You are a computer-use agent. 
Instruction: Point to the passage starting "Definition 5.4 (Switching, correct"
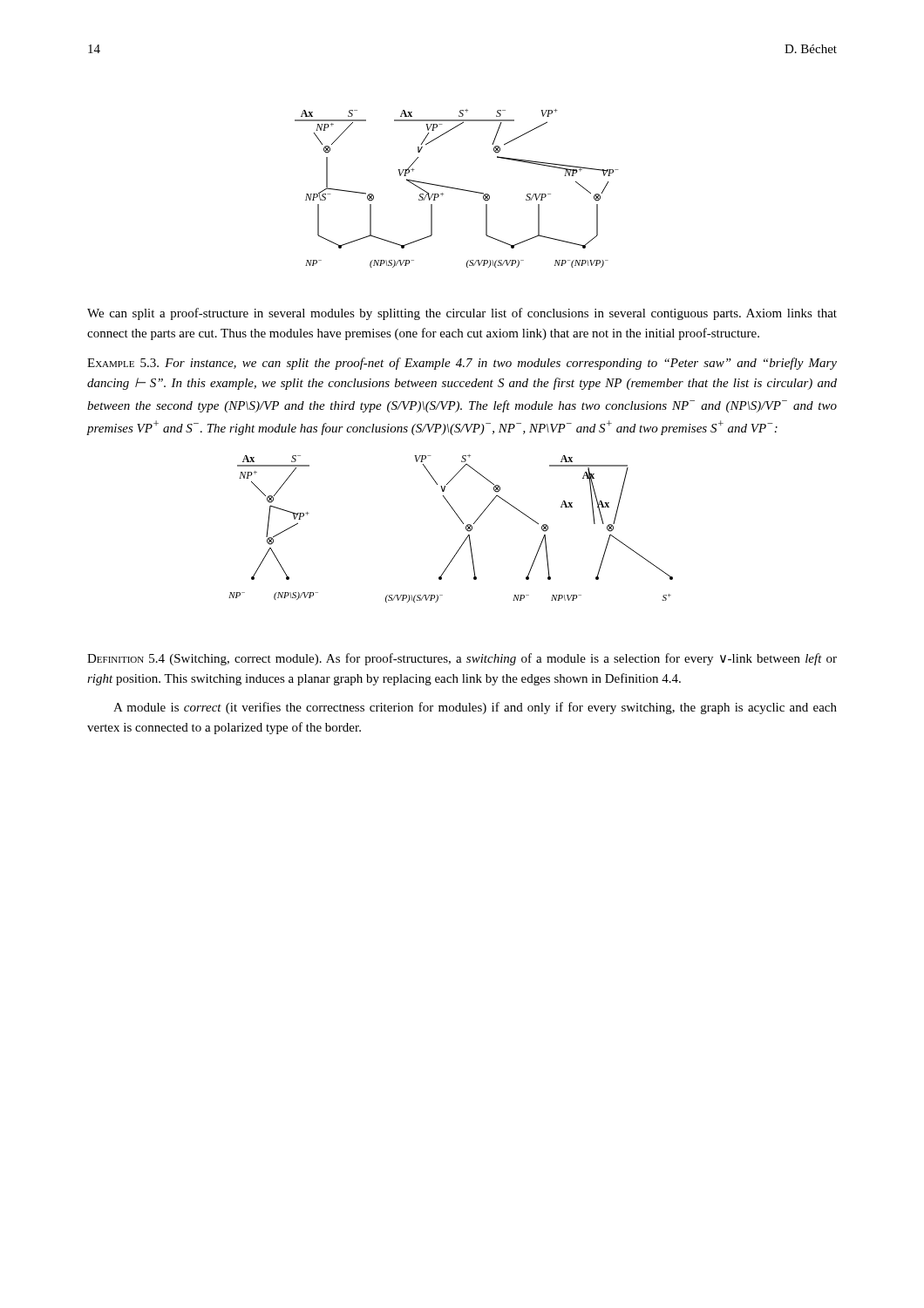click(x=462, y=669)
